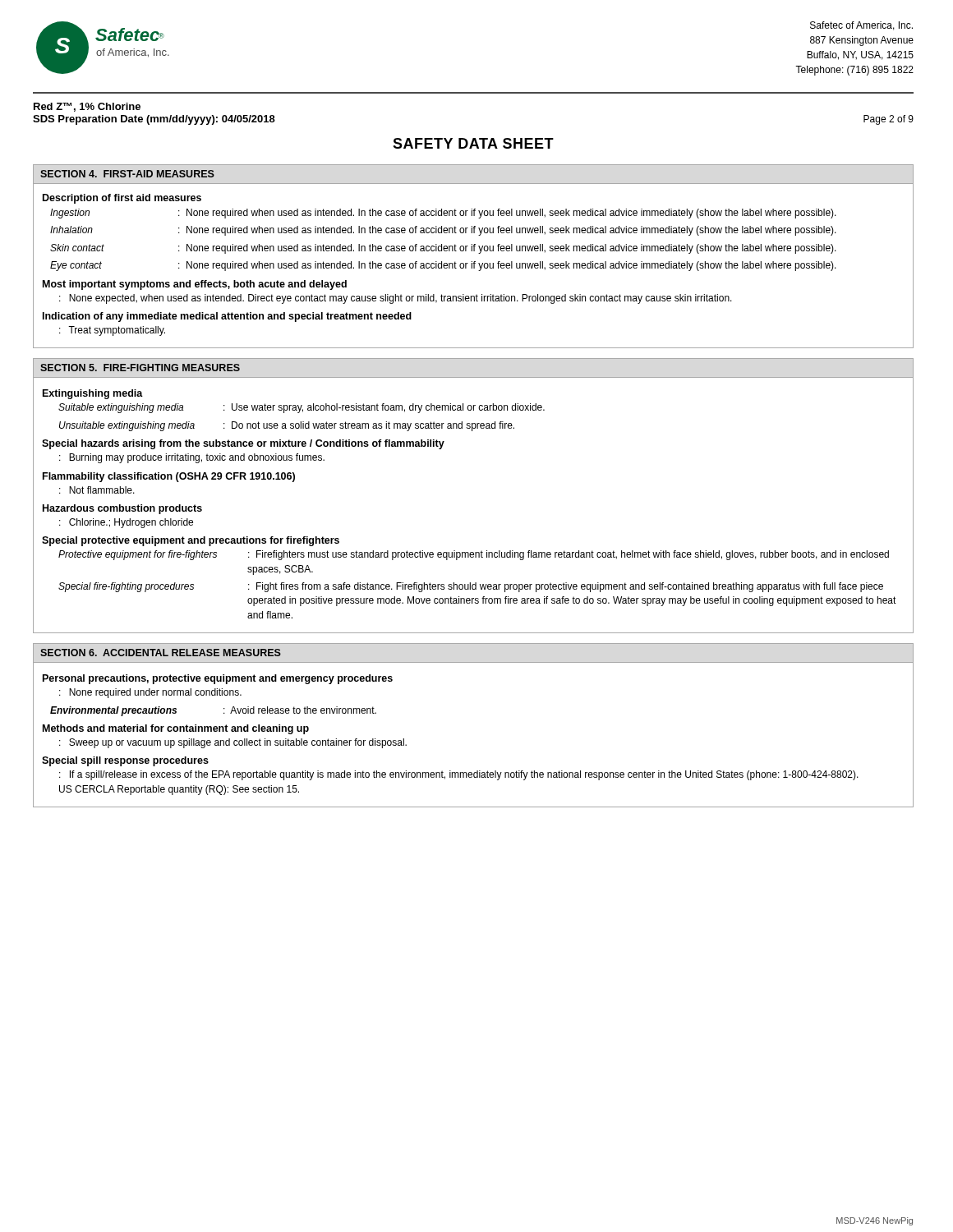Locate the logo

tap(107, 48)
